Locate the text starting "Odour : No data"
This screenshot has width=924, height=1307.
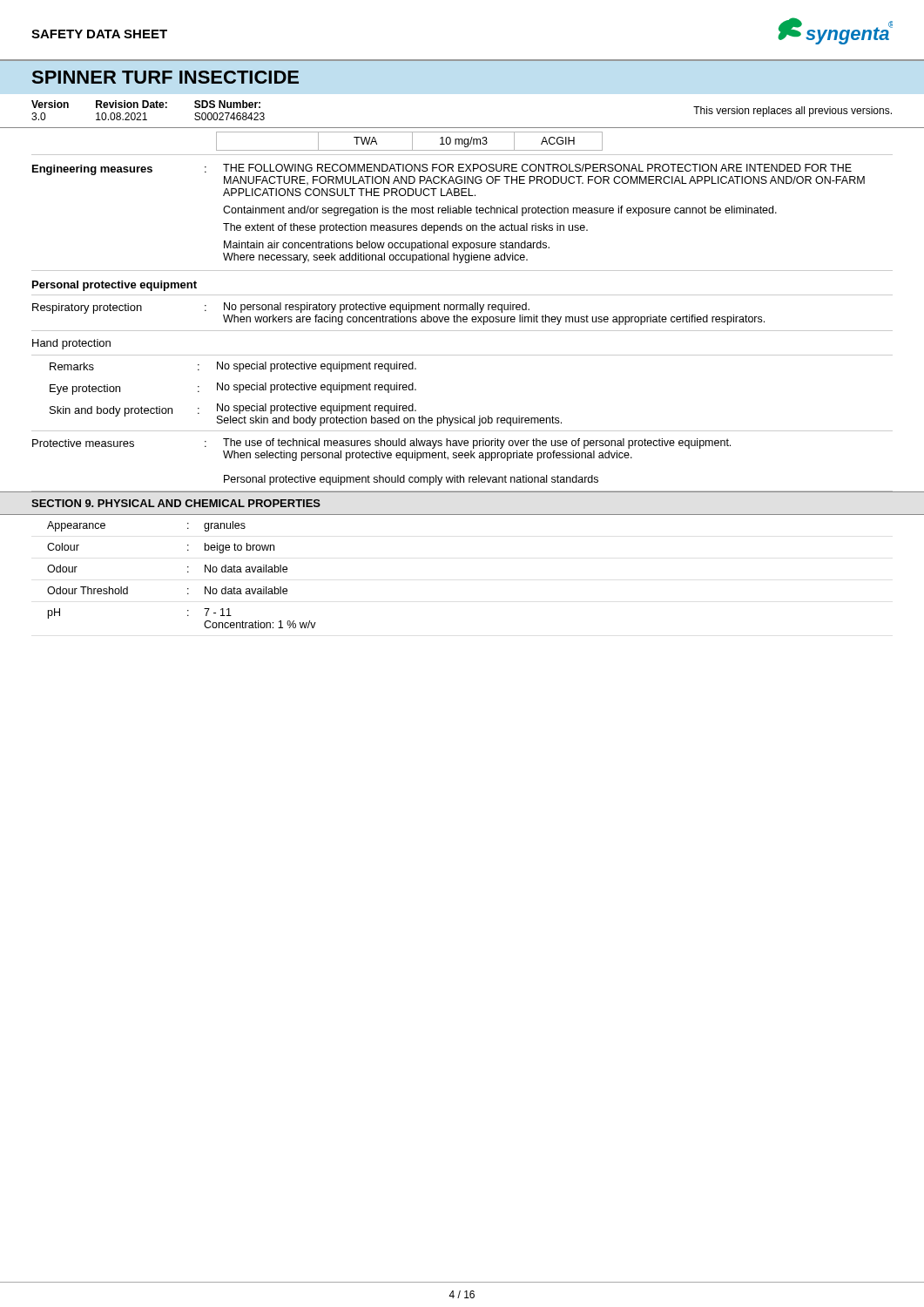(63, 569)
